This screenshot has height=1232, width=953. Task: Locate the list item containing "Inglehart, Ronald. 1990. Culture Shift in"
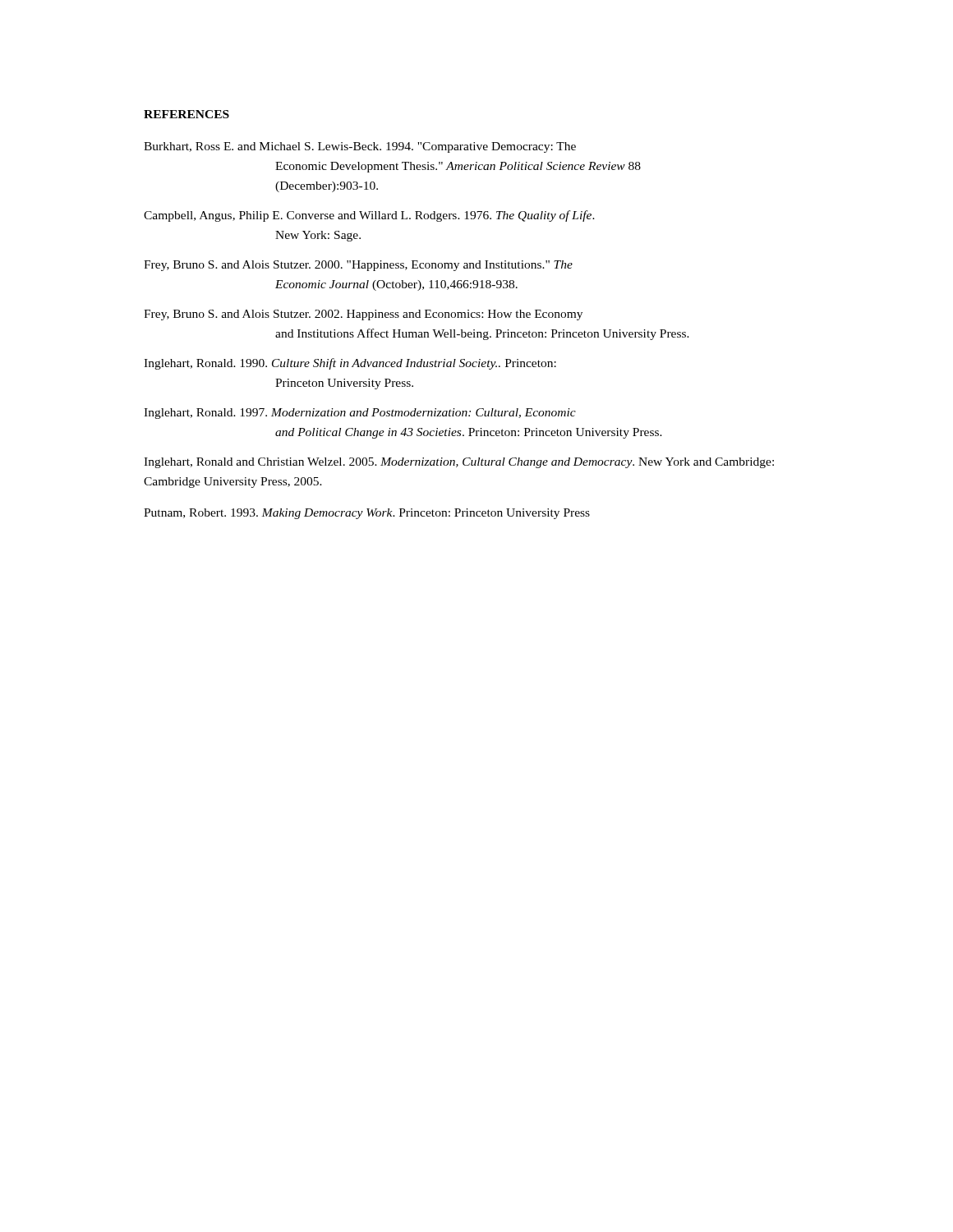point(476,374)
